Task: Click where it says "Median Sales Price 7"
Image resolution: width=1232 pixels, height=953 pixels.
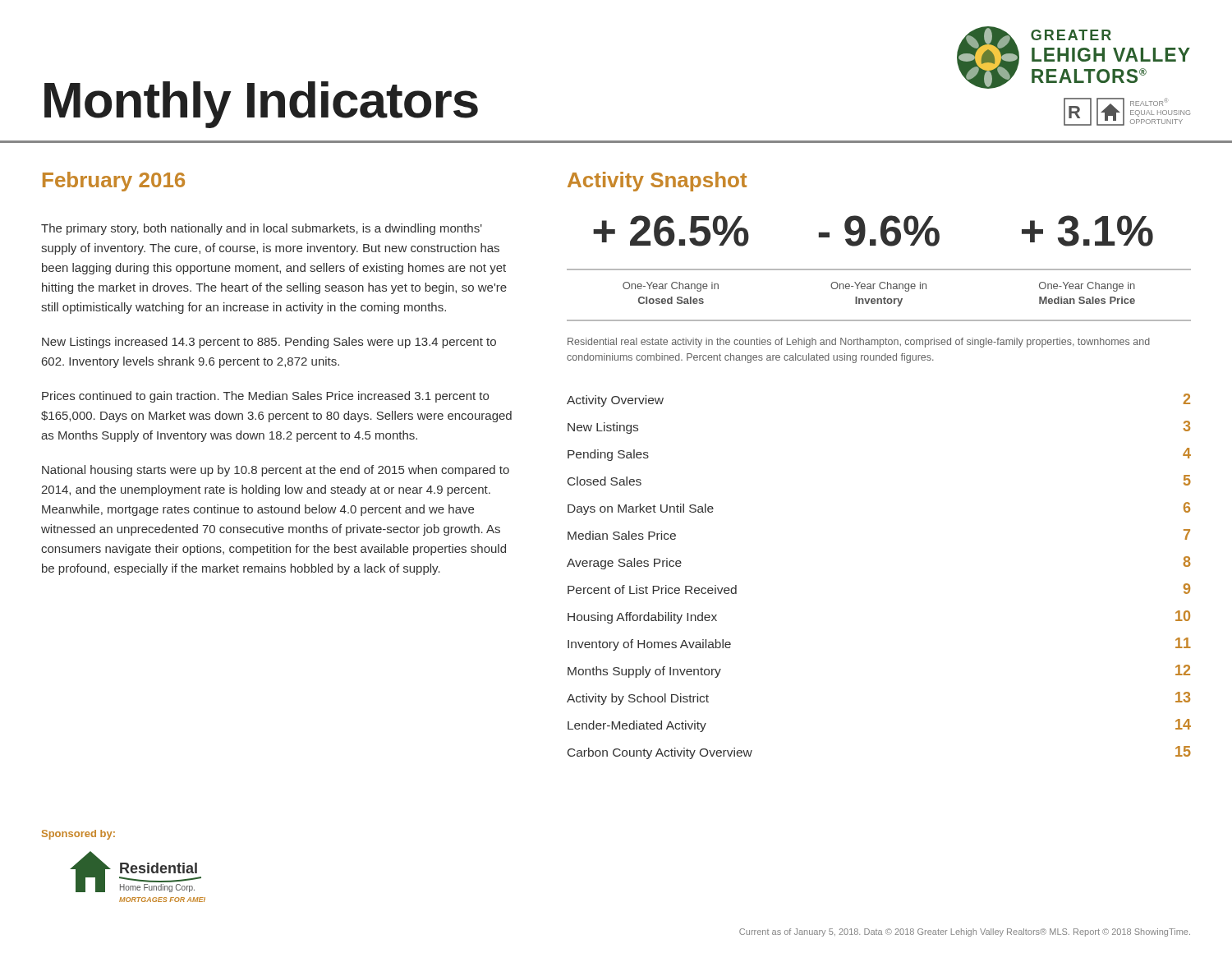Action: [624, 534]
